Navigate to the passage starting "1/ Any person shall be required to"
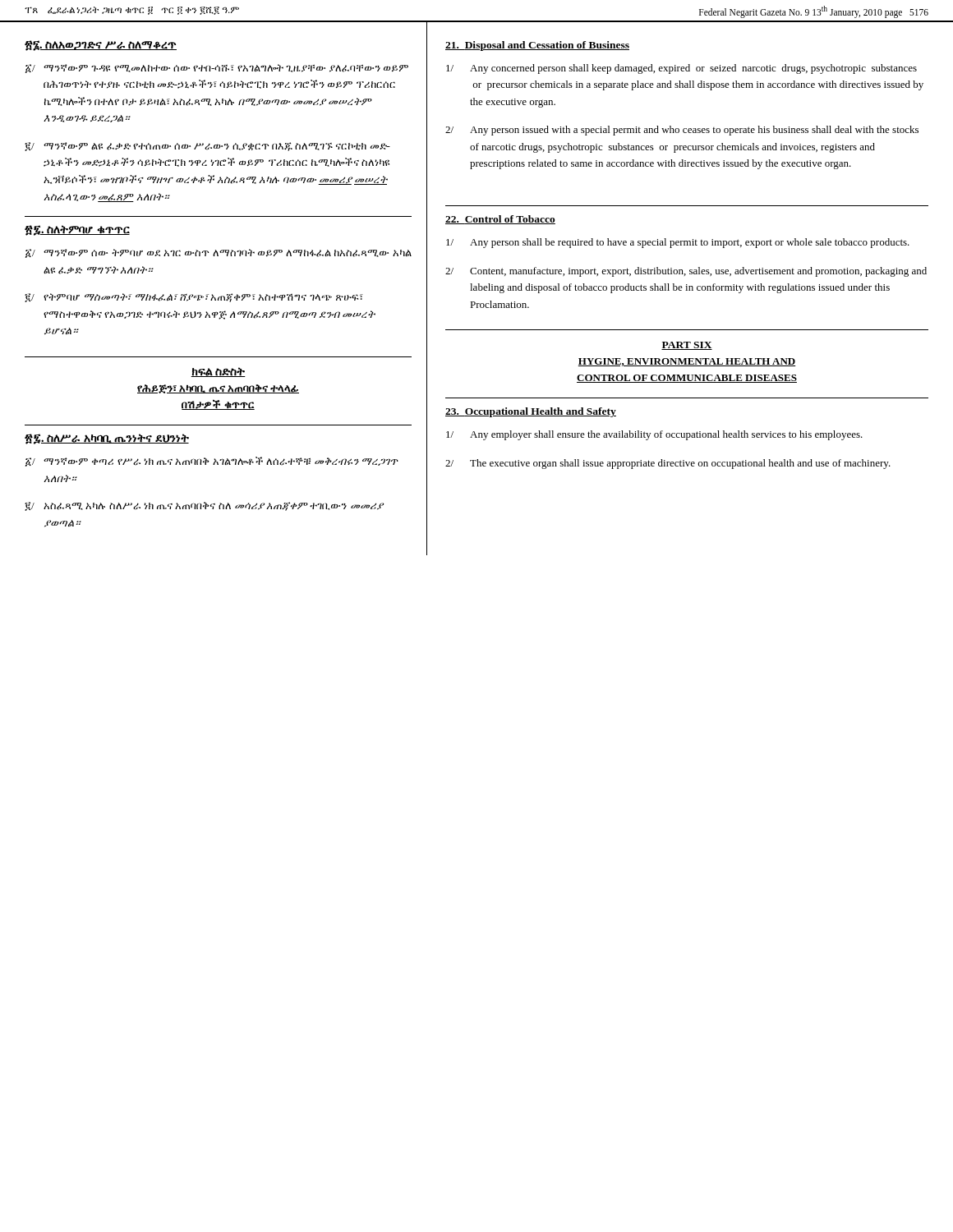The height and width of the screenshot is (1232, 953). pos(677,243)
